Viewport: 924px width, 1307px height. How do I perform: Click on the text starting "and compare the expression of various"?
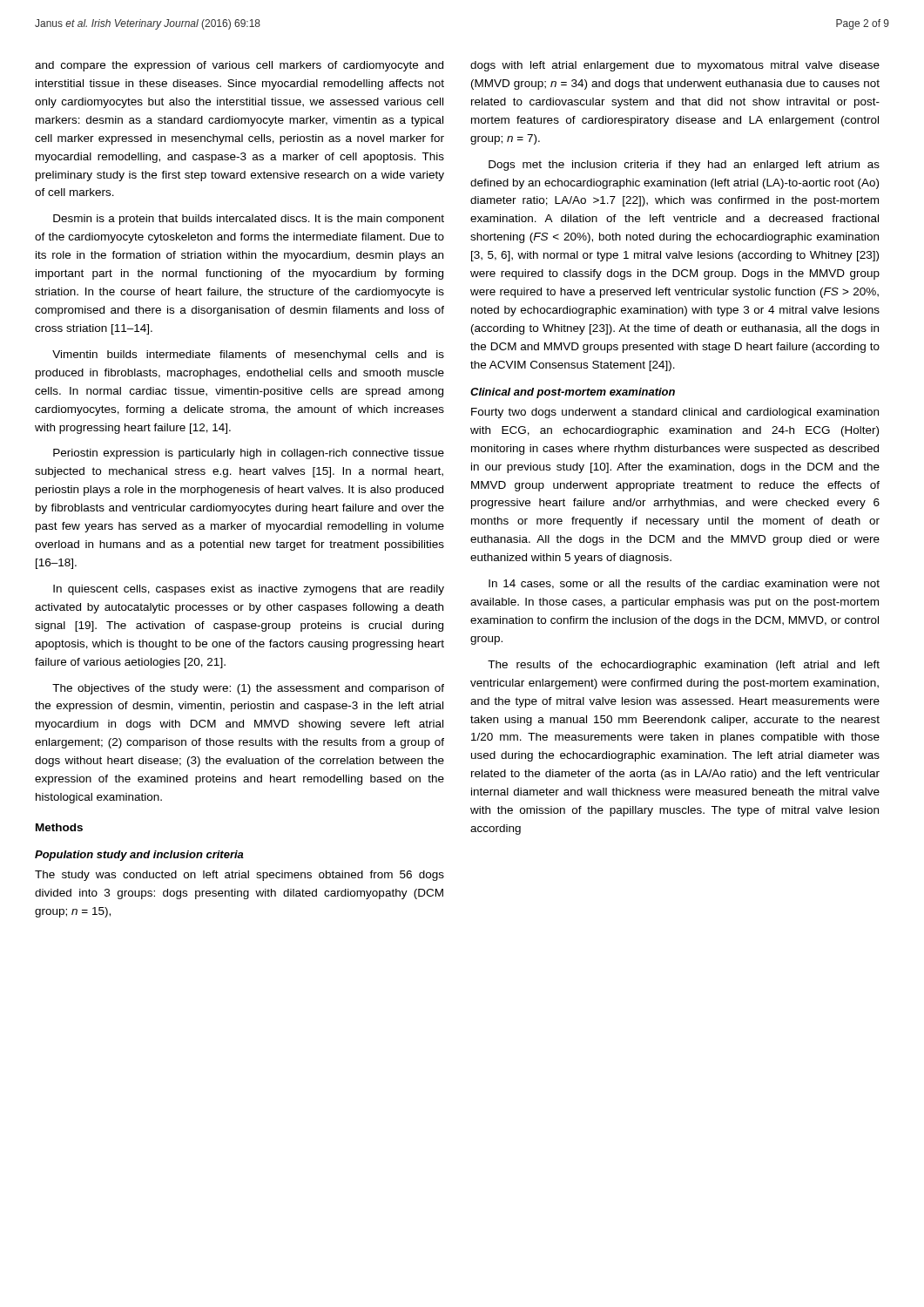[240, 130]
